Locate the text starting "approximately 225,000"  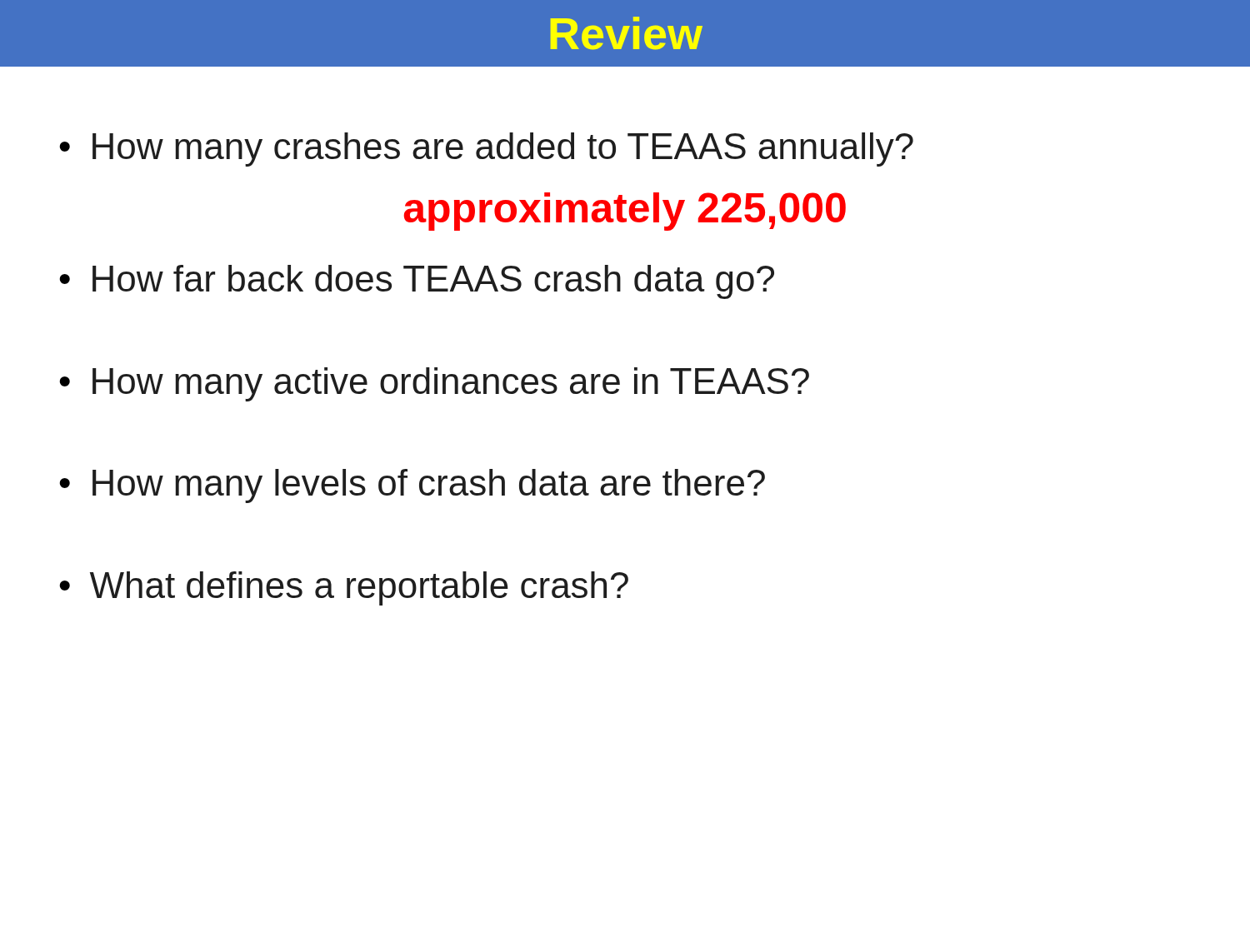tap(625, 208)
